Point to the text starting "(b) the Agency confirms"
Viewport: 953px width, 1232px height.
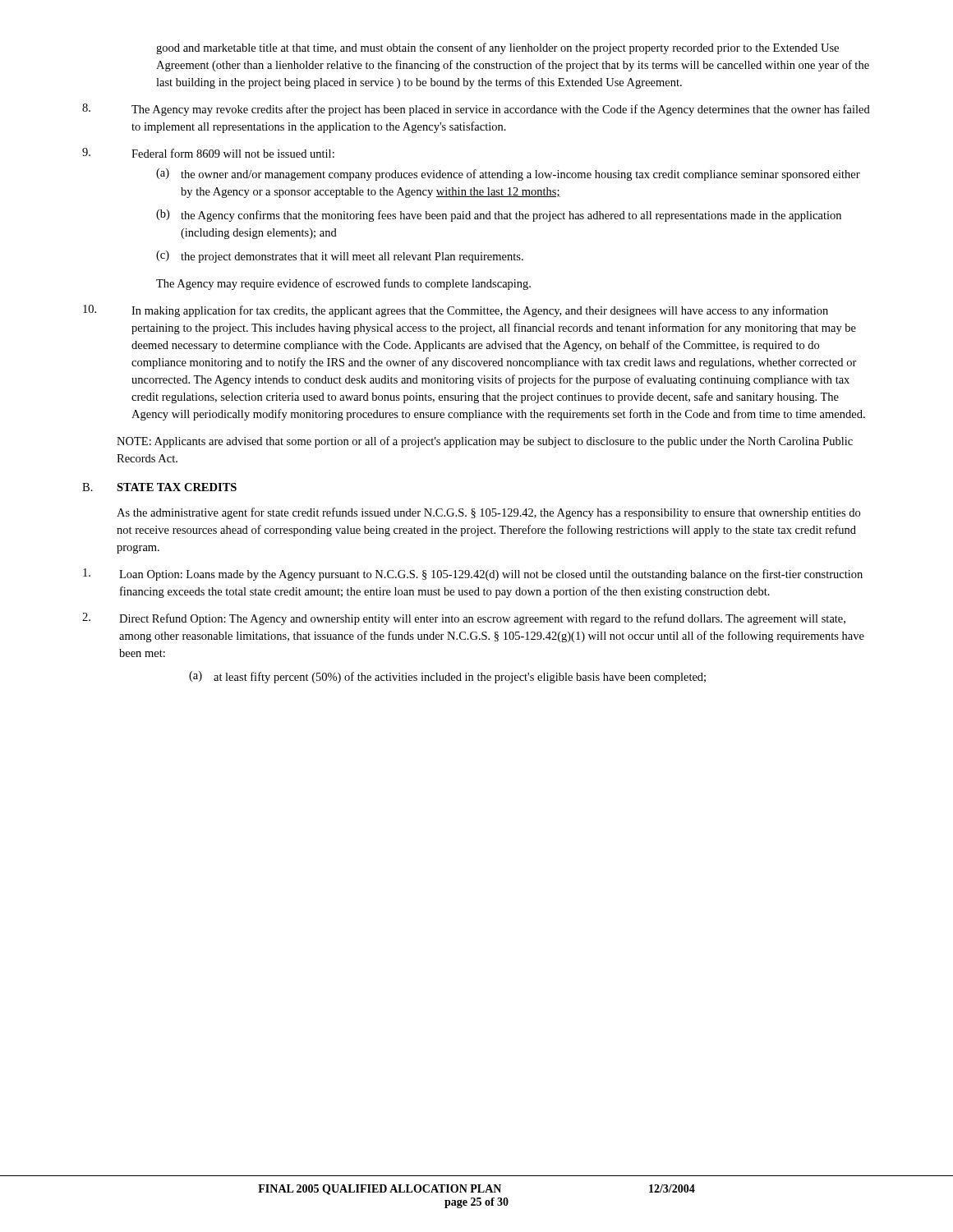coord(513,224)
